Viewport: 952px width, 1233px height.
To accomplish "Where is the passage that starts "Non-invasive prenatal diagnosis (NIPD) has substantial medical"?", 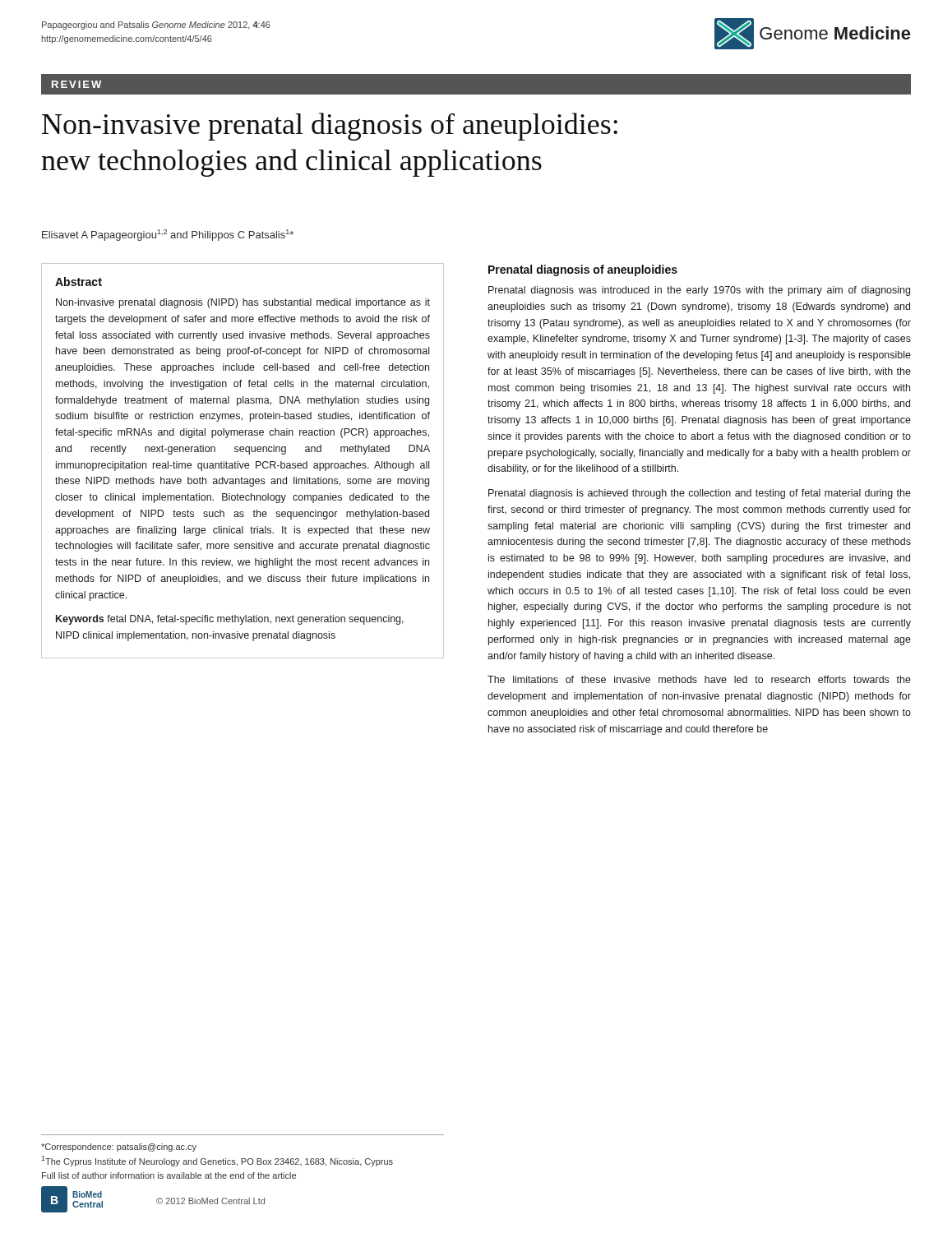I will tap(243, 449).
